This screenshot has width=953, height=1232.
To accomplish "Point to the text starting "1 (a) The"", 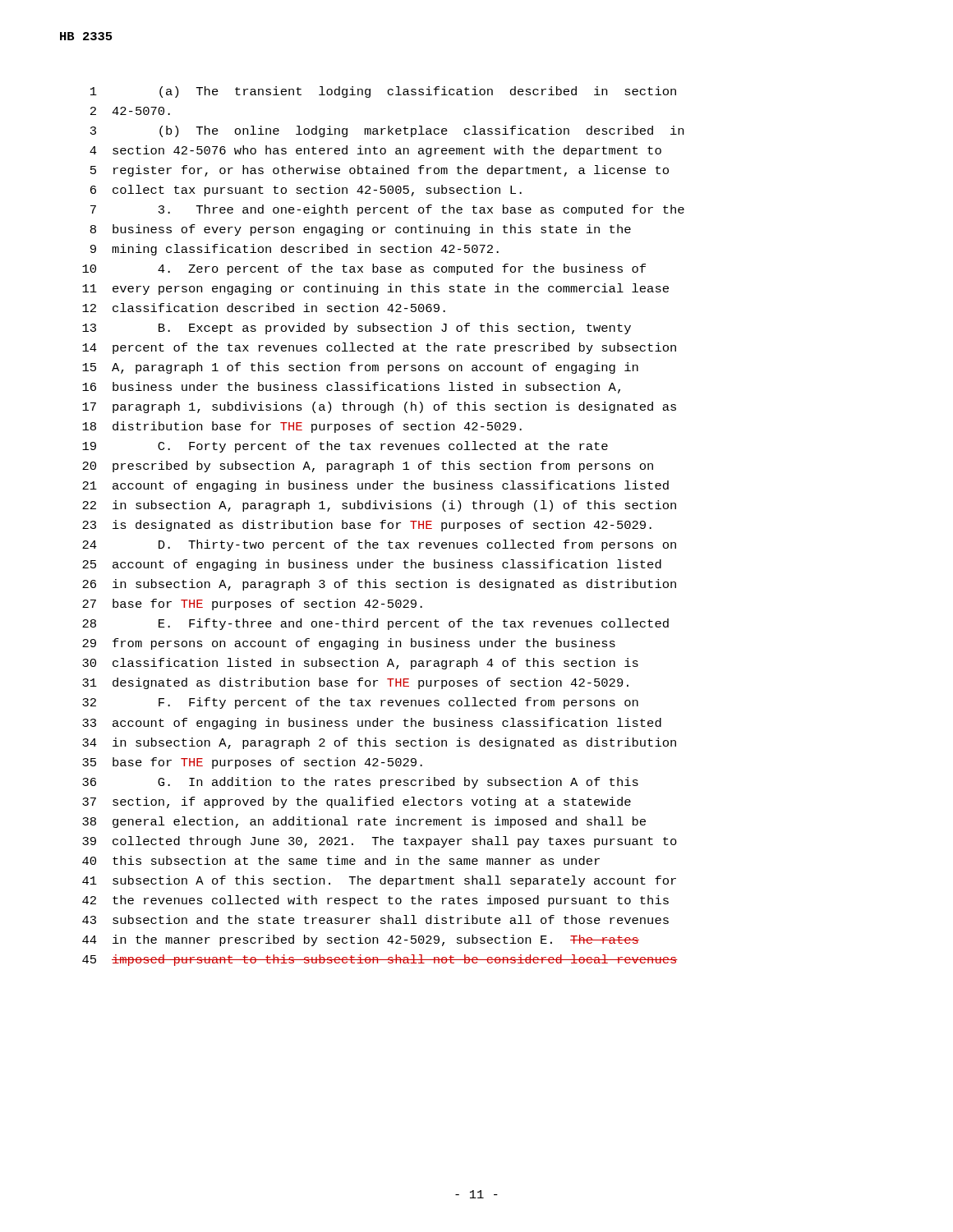I will (476, 526).
